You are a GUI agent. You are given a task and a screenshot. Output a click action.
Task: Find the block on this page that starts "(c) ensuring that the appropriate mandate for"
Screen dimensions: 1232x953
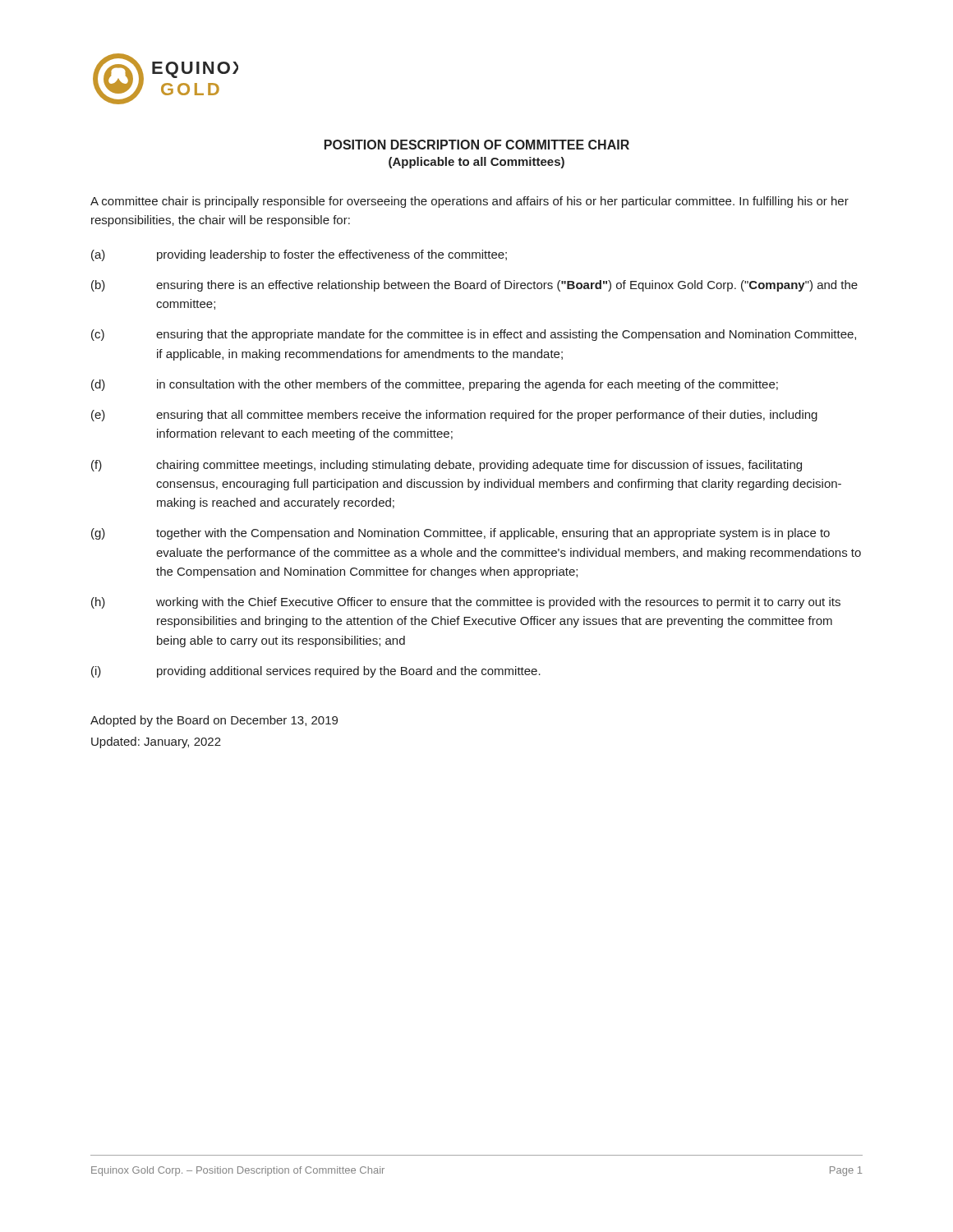tap(476, 344)
